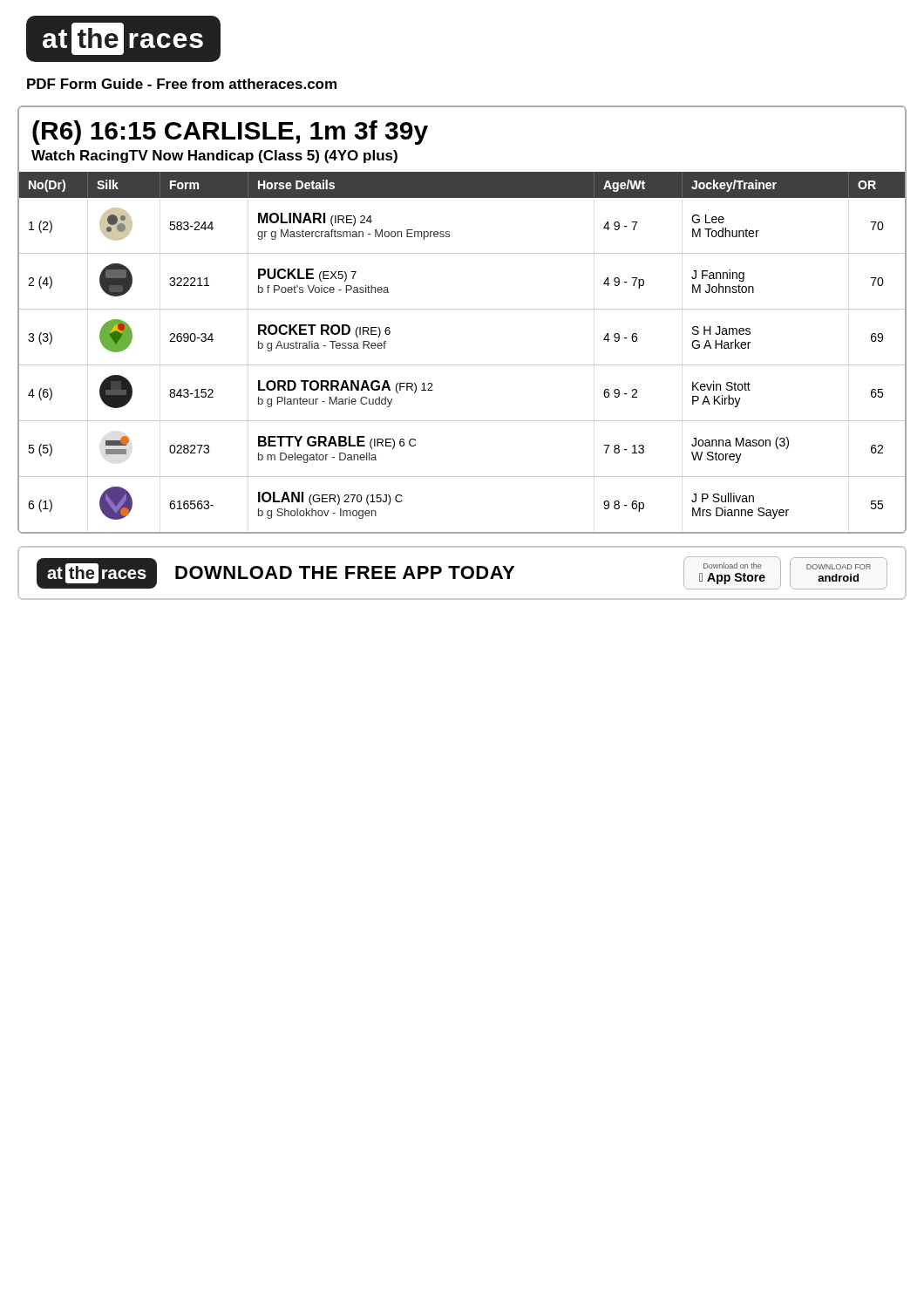The width and height of the screenshot is (924, 1308).
Task: Find the table that mentions "1 (2)"
Action: pos(462,320)
